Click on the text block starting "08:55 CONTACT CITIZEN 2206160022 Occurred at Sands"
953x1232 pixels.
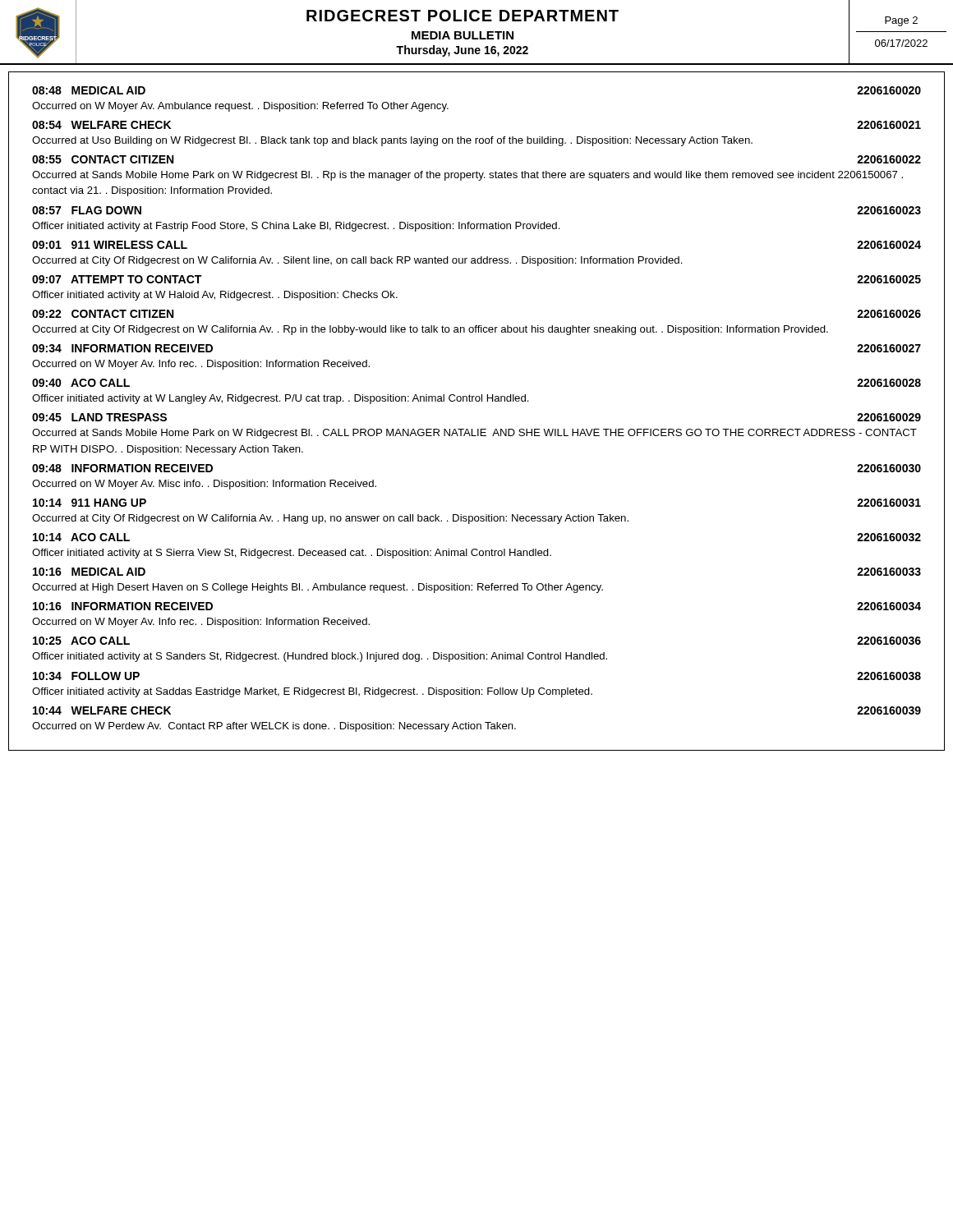point(476,176)
